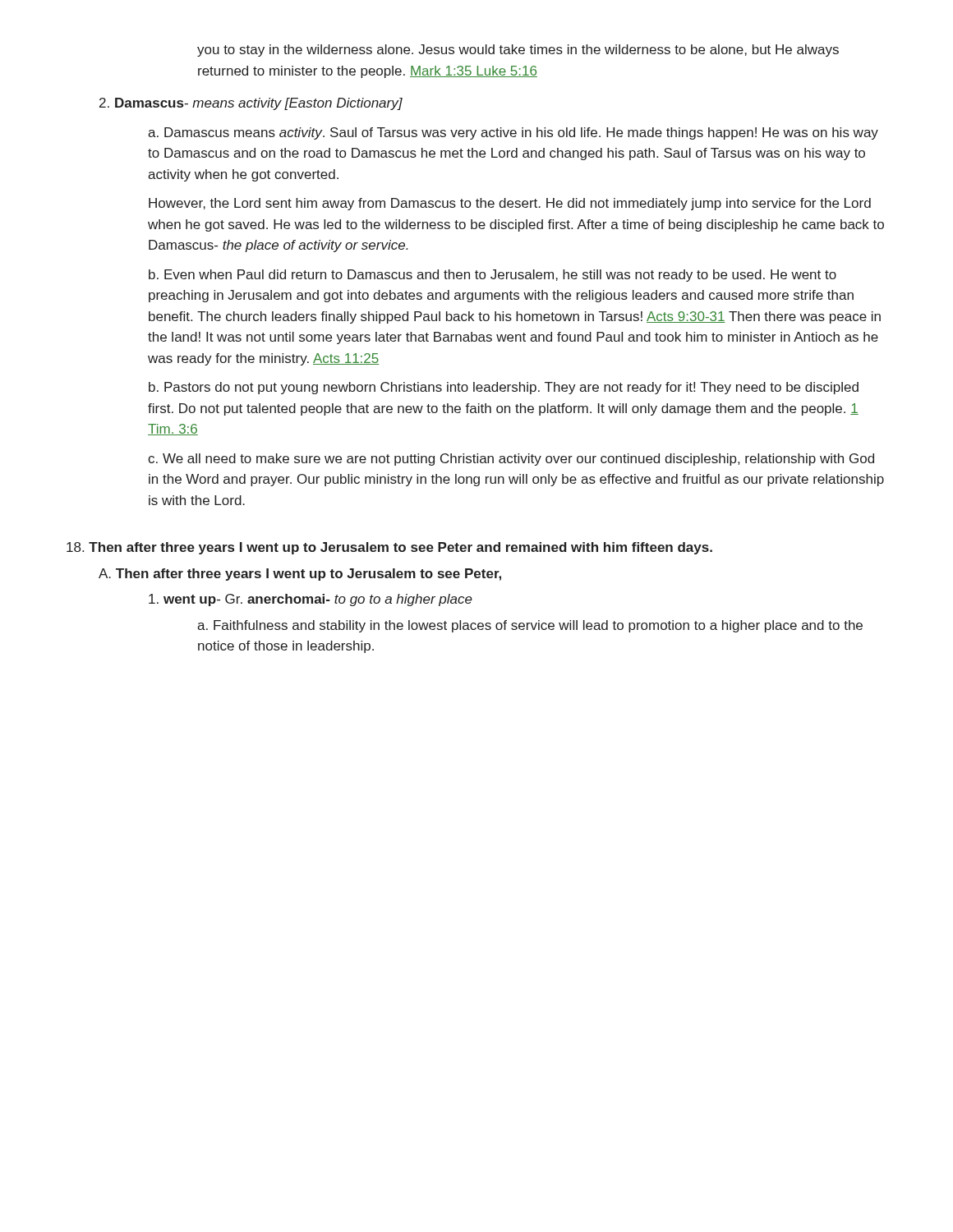Locate the passage starting "2. Damascus- means activity [Easton Dictionary]"

click(250, 103)
